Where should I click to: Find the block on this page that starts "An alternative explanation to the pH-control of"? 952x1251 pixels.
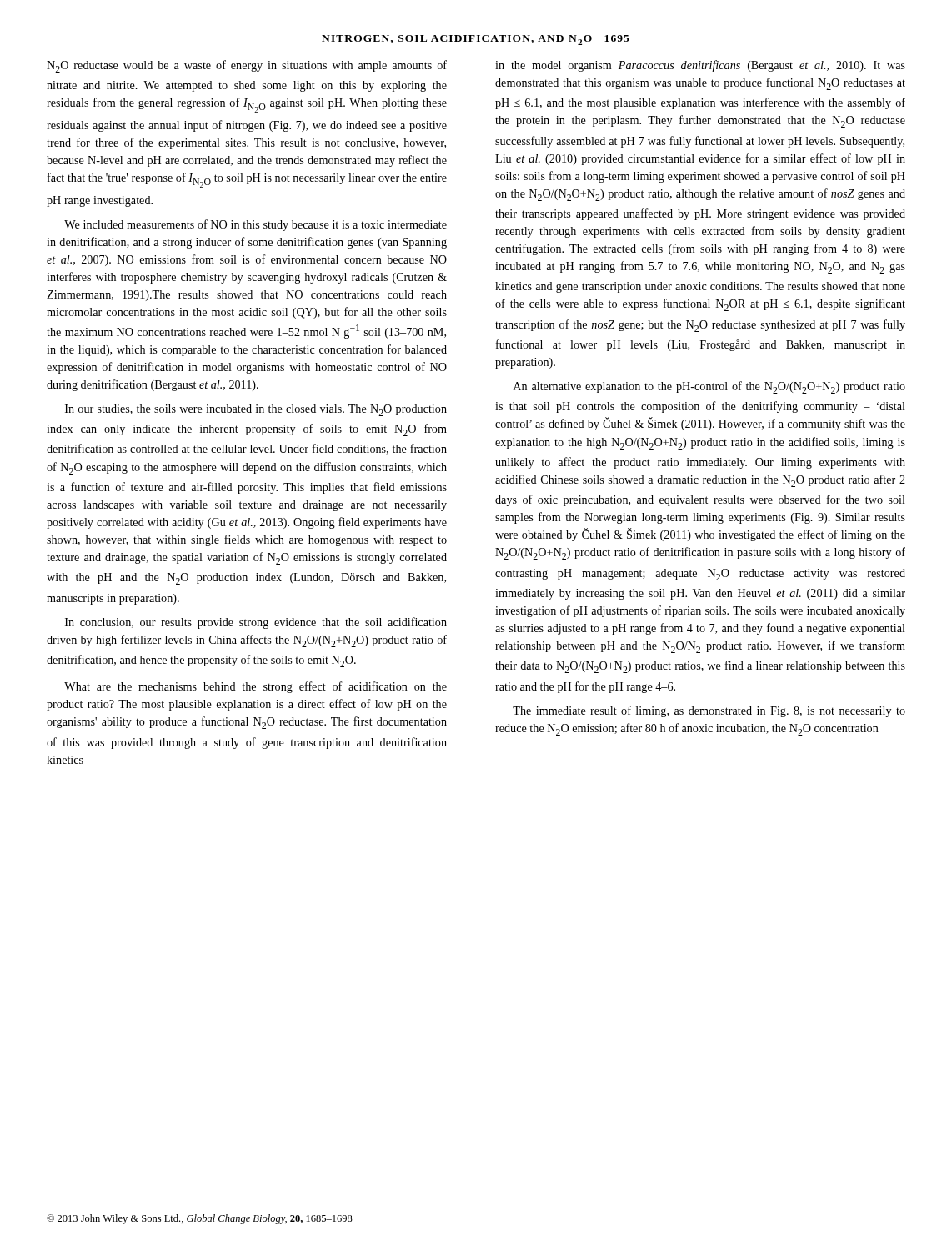coord(700,537)
